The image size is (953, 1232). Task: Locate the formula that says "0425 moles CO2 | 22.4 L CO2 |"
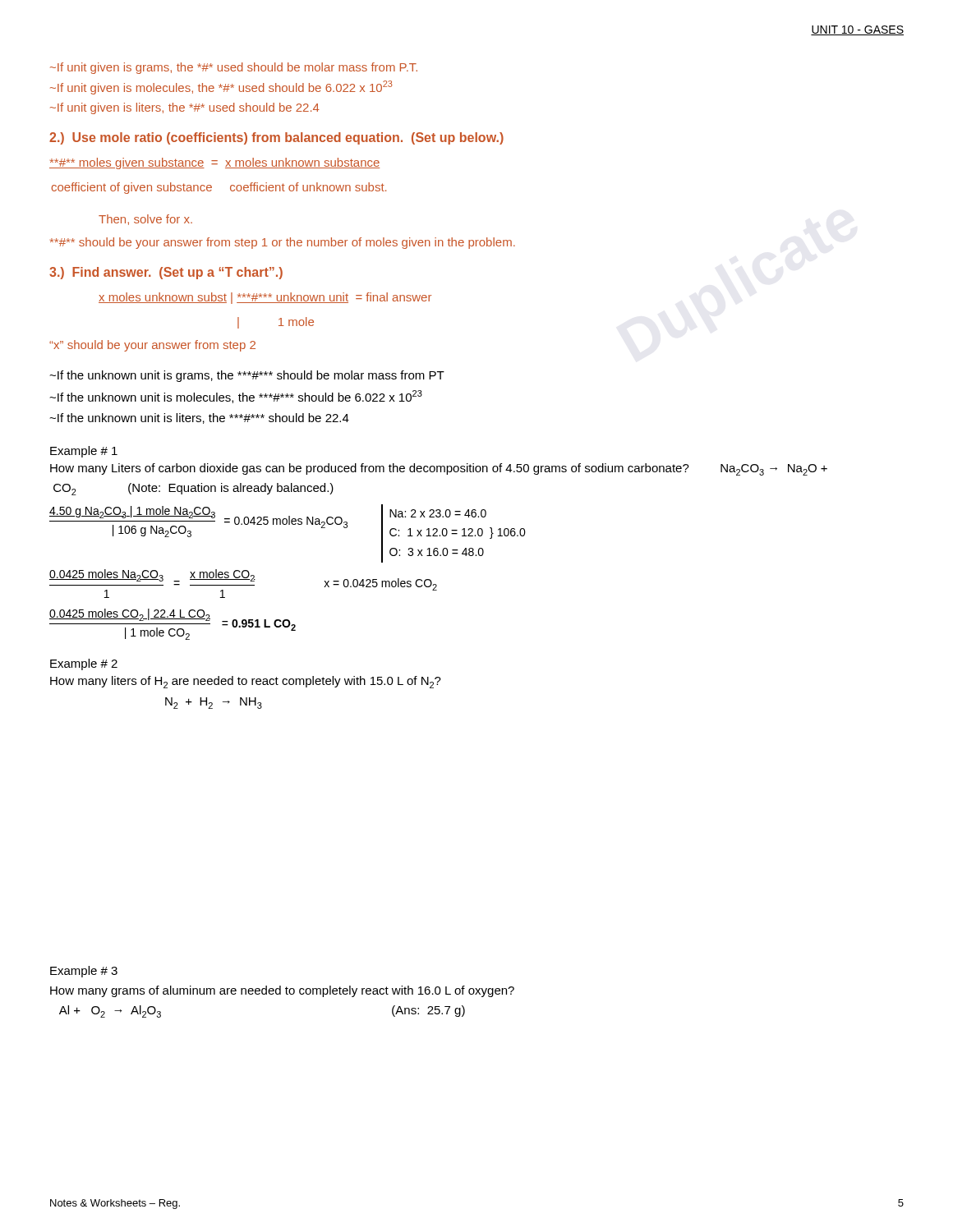point(173,624)
